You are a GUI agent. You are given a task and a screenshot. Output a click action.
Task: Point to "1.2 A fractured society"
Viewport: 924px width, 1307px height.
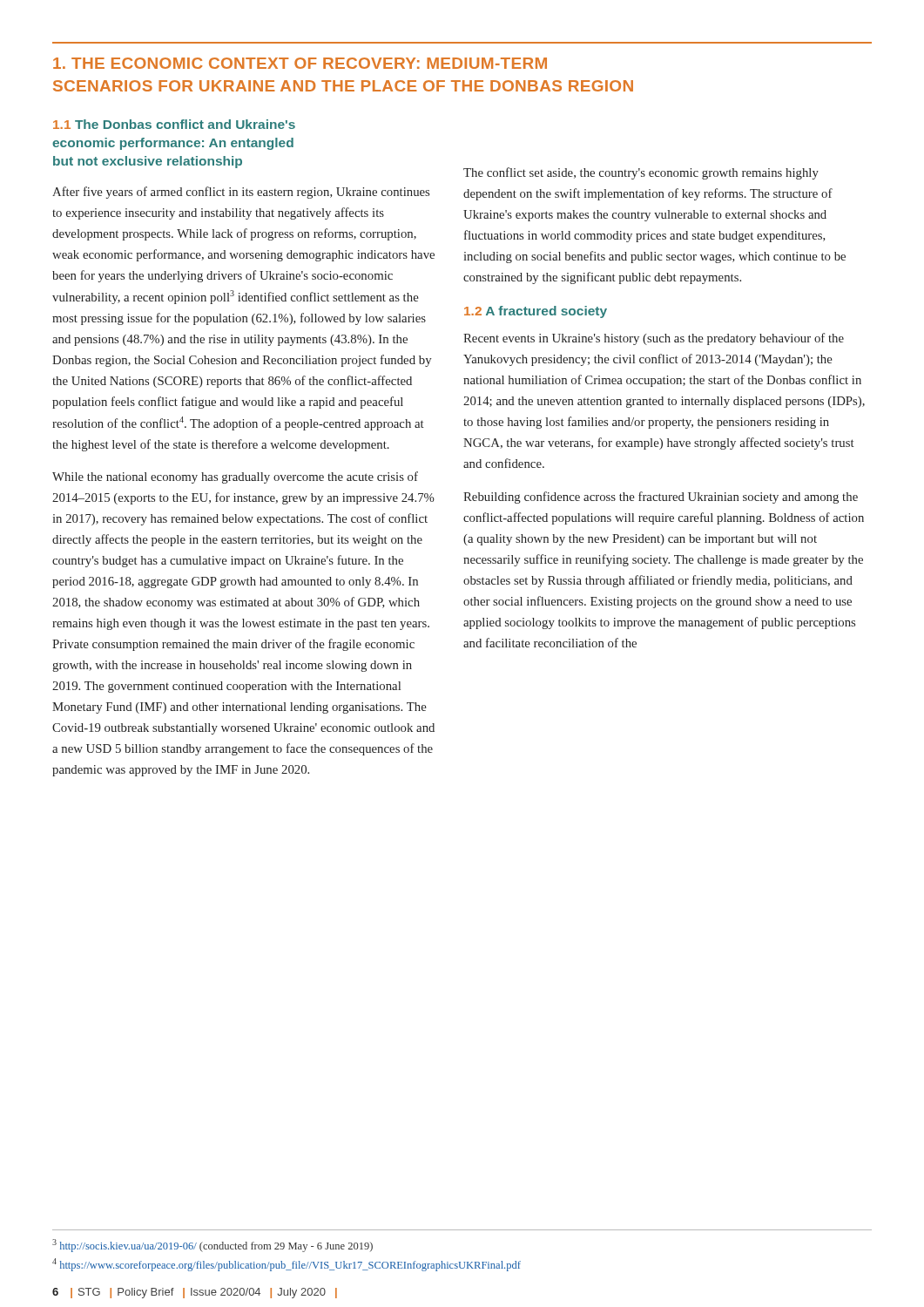536,312
